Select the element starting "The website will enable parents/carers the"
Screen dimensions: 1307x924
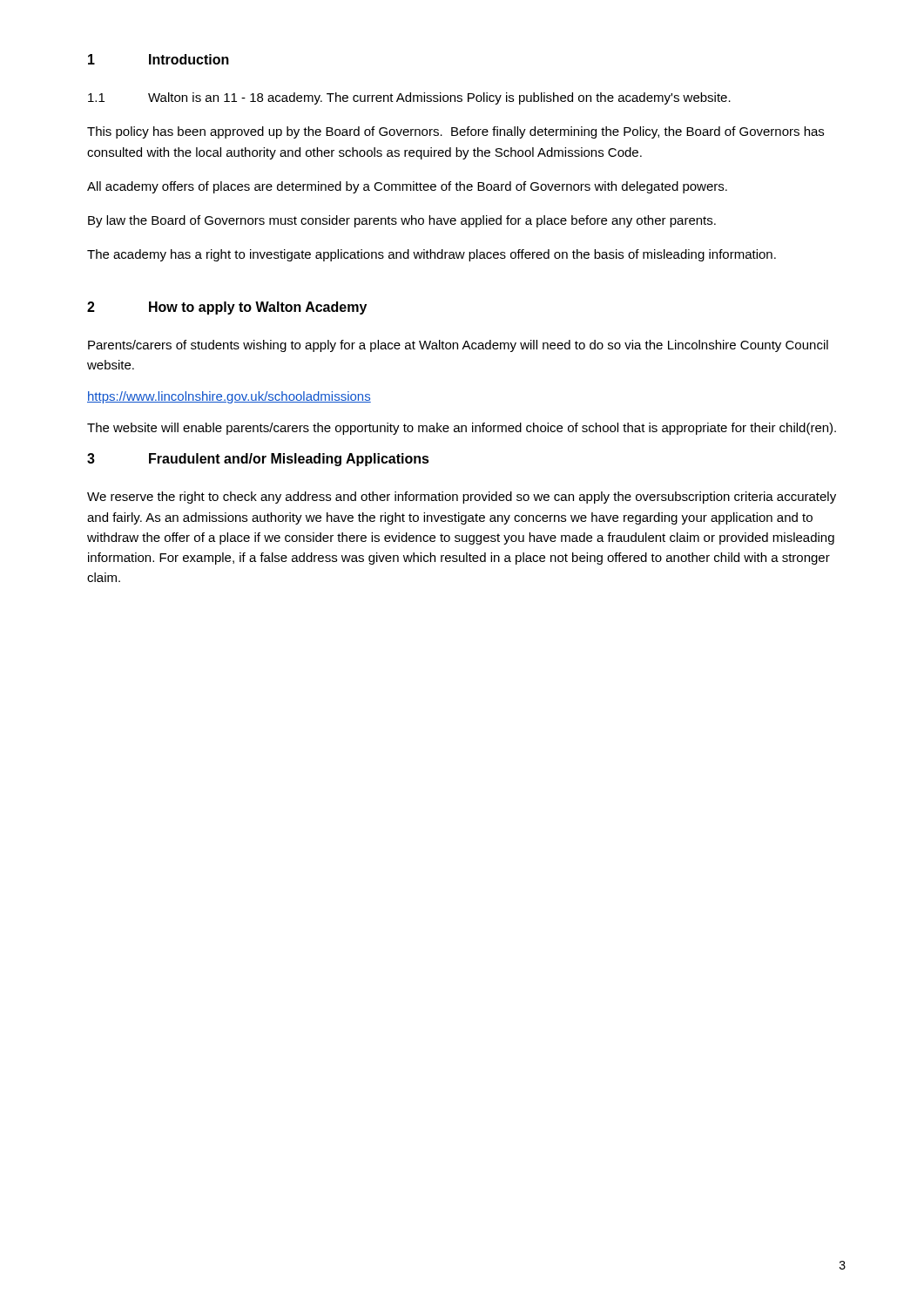462,427
